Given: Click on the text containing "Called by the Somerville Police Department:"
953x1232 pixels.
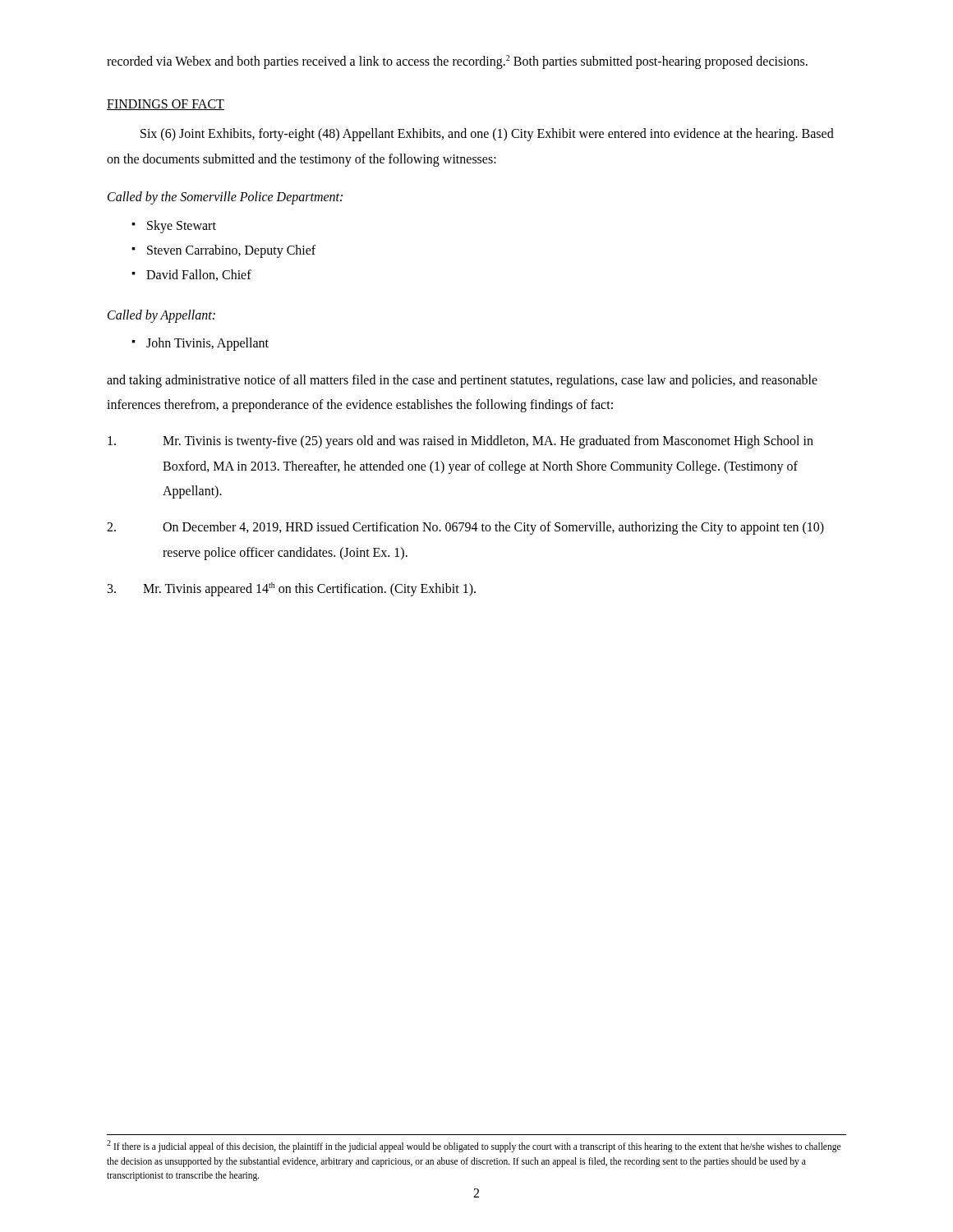Looking at the screenshot, I should pos(225,197).
